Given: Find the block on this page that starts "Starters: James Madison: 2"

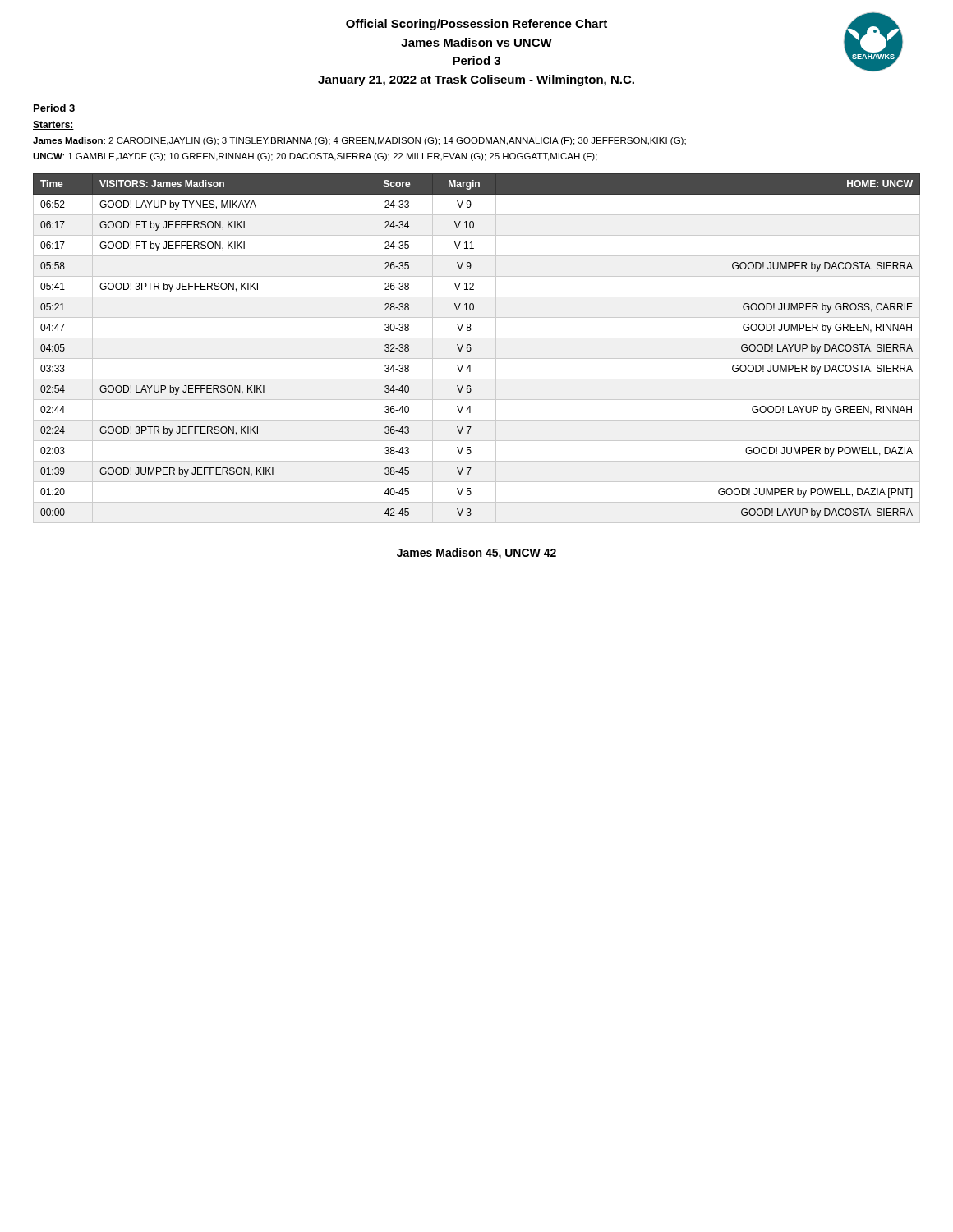Looking at the screenshot, I should point(476,140).
